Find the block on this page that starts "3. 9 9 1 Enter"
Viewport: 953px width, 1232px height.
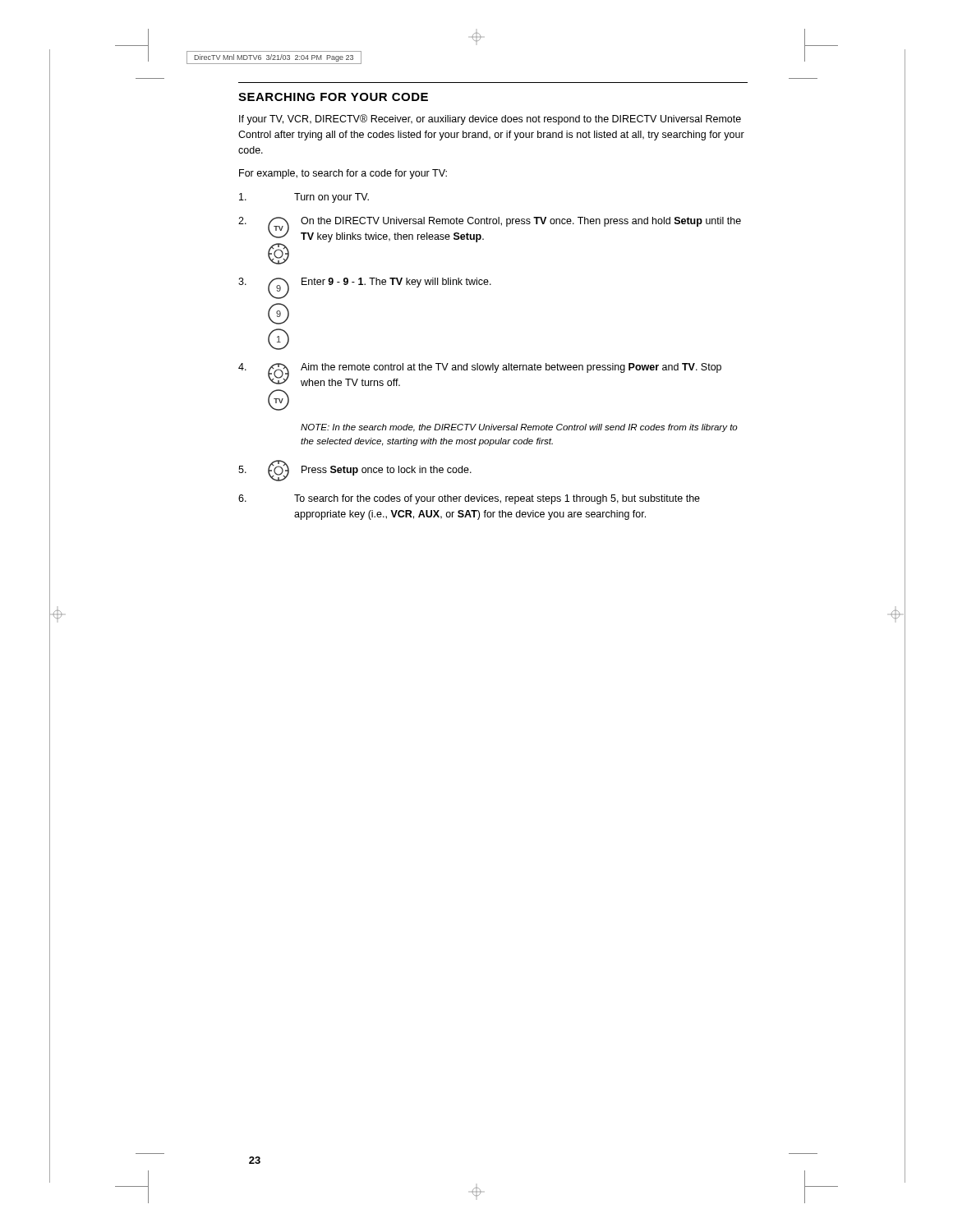(365, 288)
